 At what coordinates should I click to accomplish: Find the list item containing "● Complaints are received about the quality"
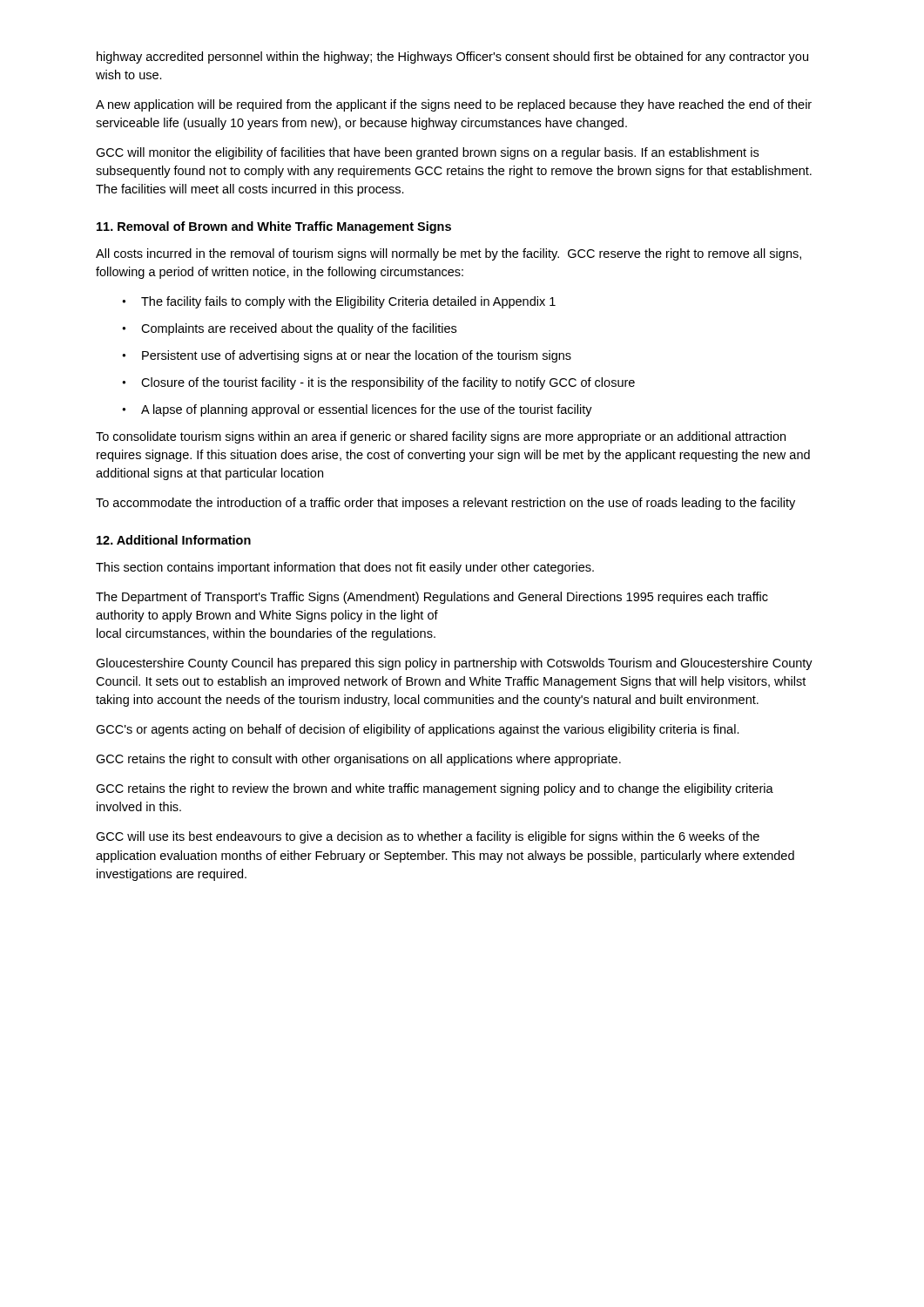(x=289, y=329)
